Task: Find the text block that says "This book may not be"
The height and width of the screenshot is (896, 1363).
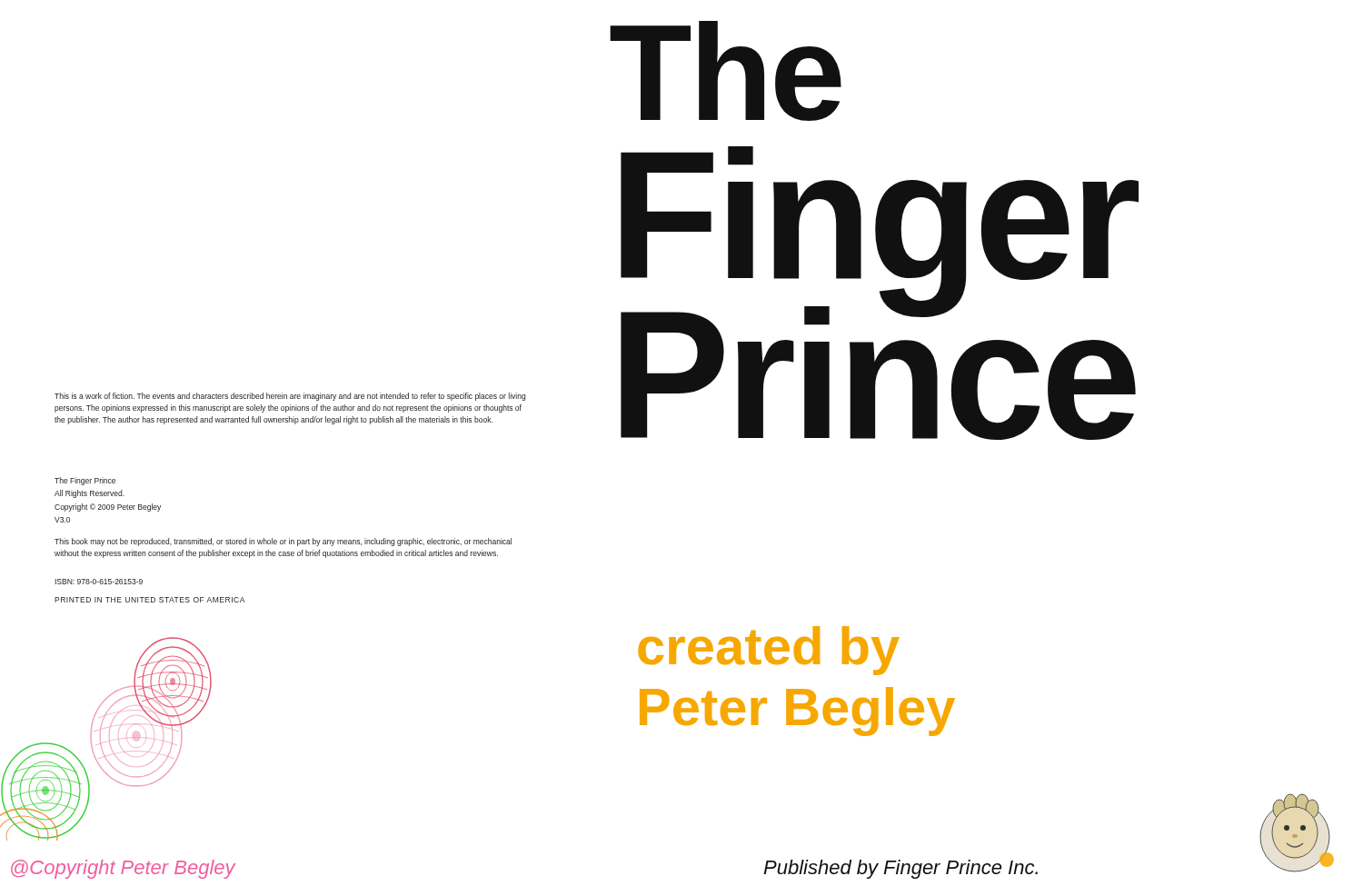Action: (x=283, y=547)
